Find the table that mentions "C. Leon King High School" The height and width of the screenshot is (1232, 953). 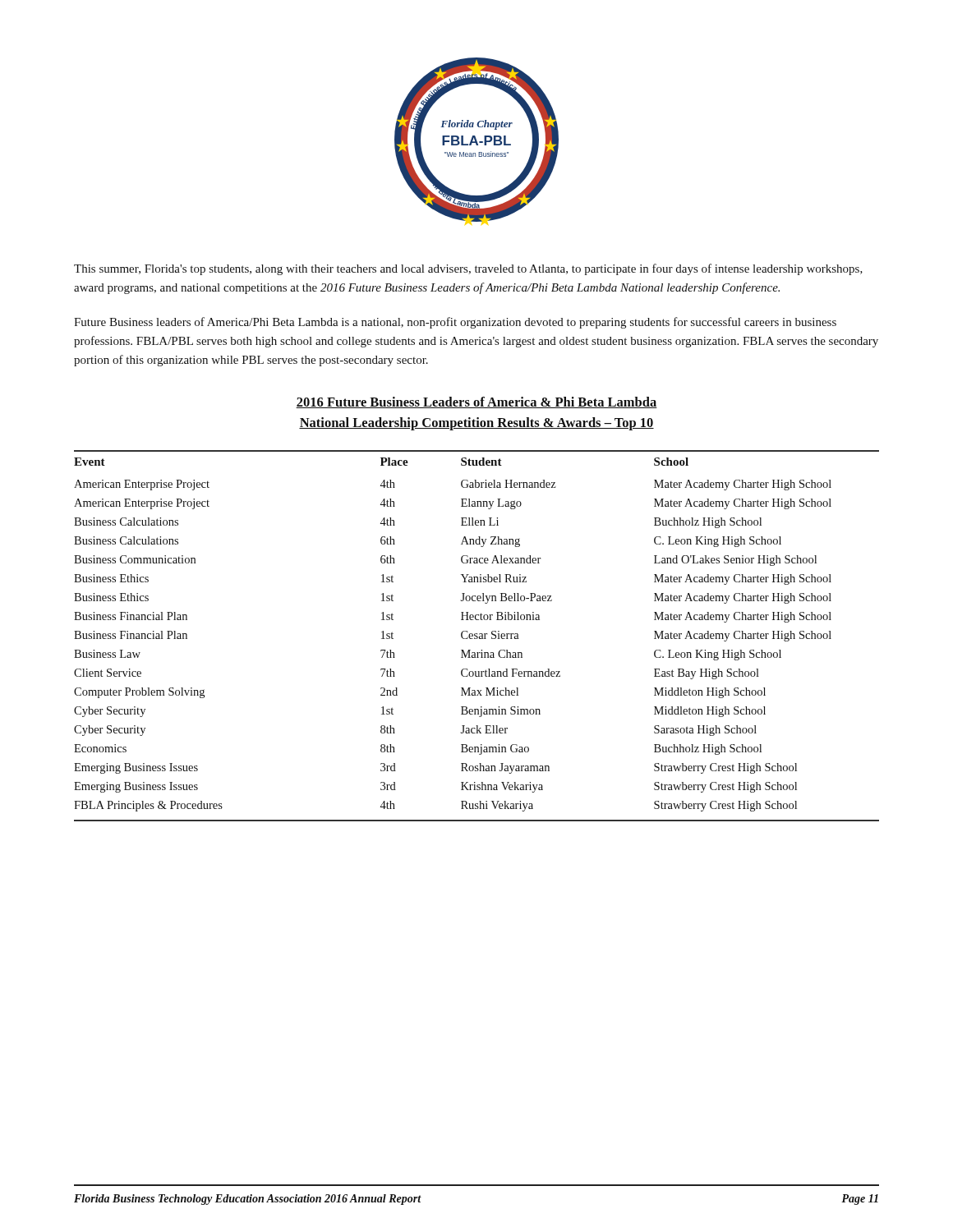(476, 636)
